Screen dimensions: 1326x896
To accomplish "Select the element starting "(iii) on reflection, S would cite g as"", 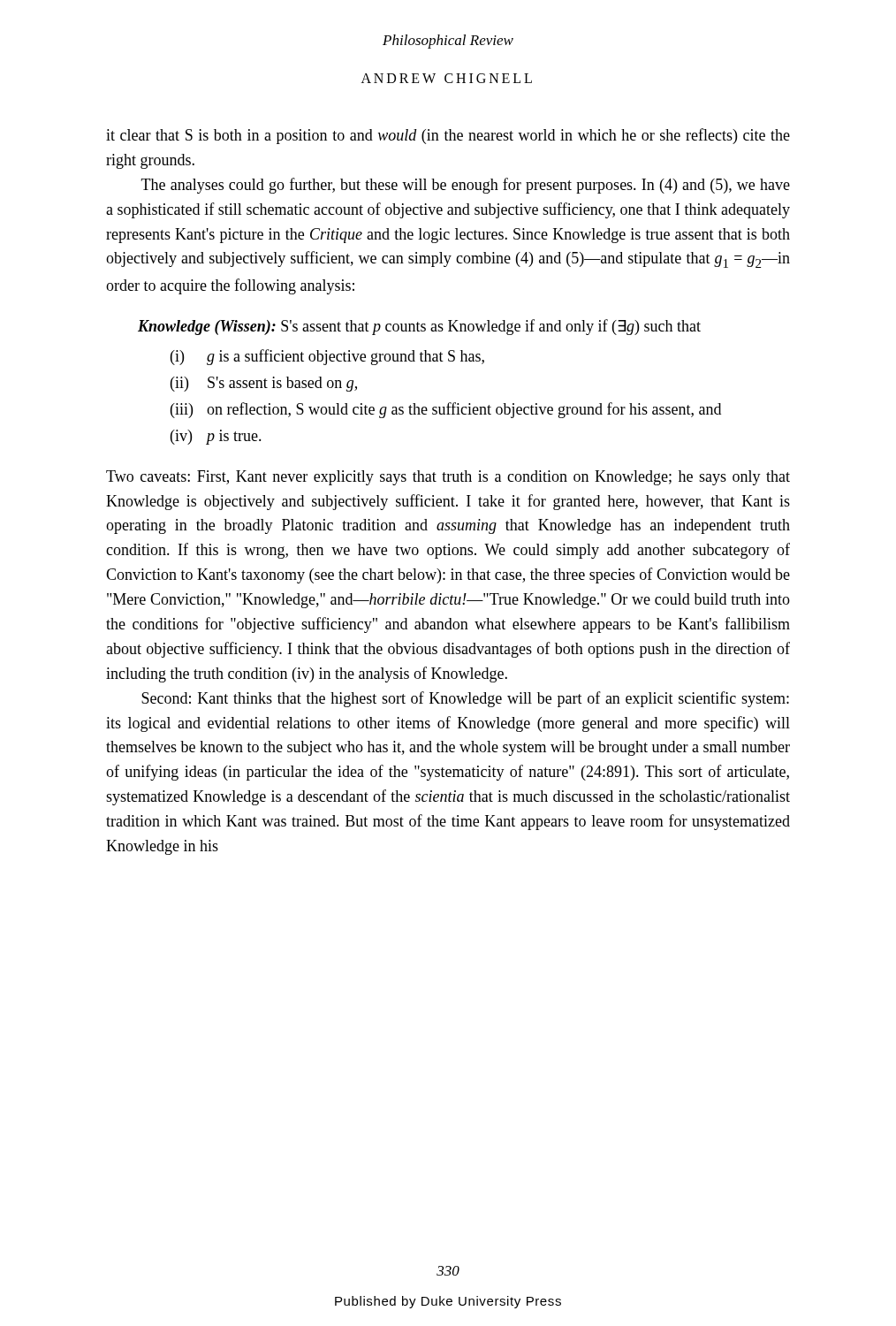I will tap(480, 410).
